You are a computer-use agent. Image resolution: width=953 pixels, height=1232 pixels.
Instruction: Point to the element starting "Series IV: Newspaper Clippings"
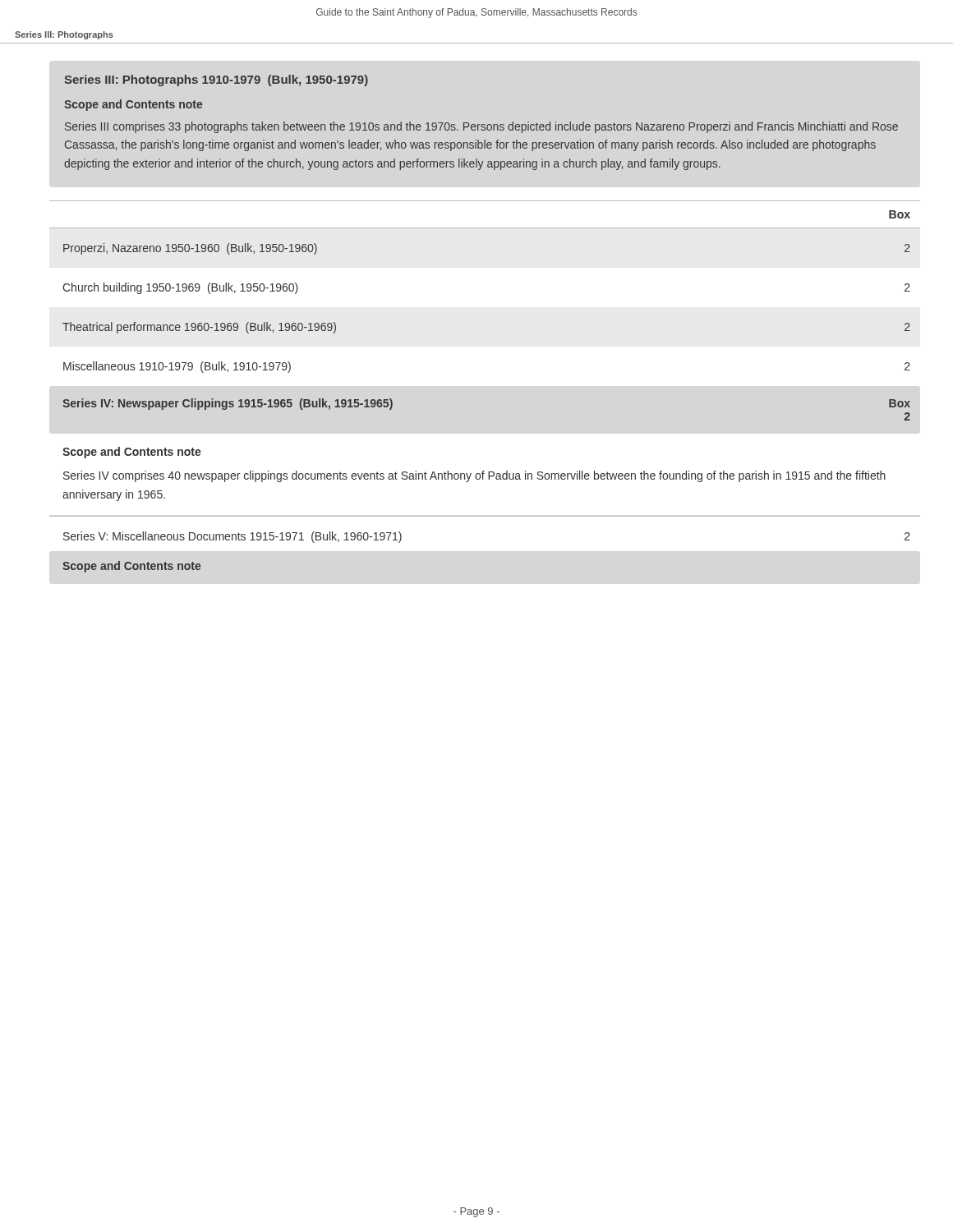click(x=223, y=404)
